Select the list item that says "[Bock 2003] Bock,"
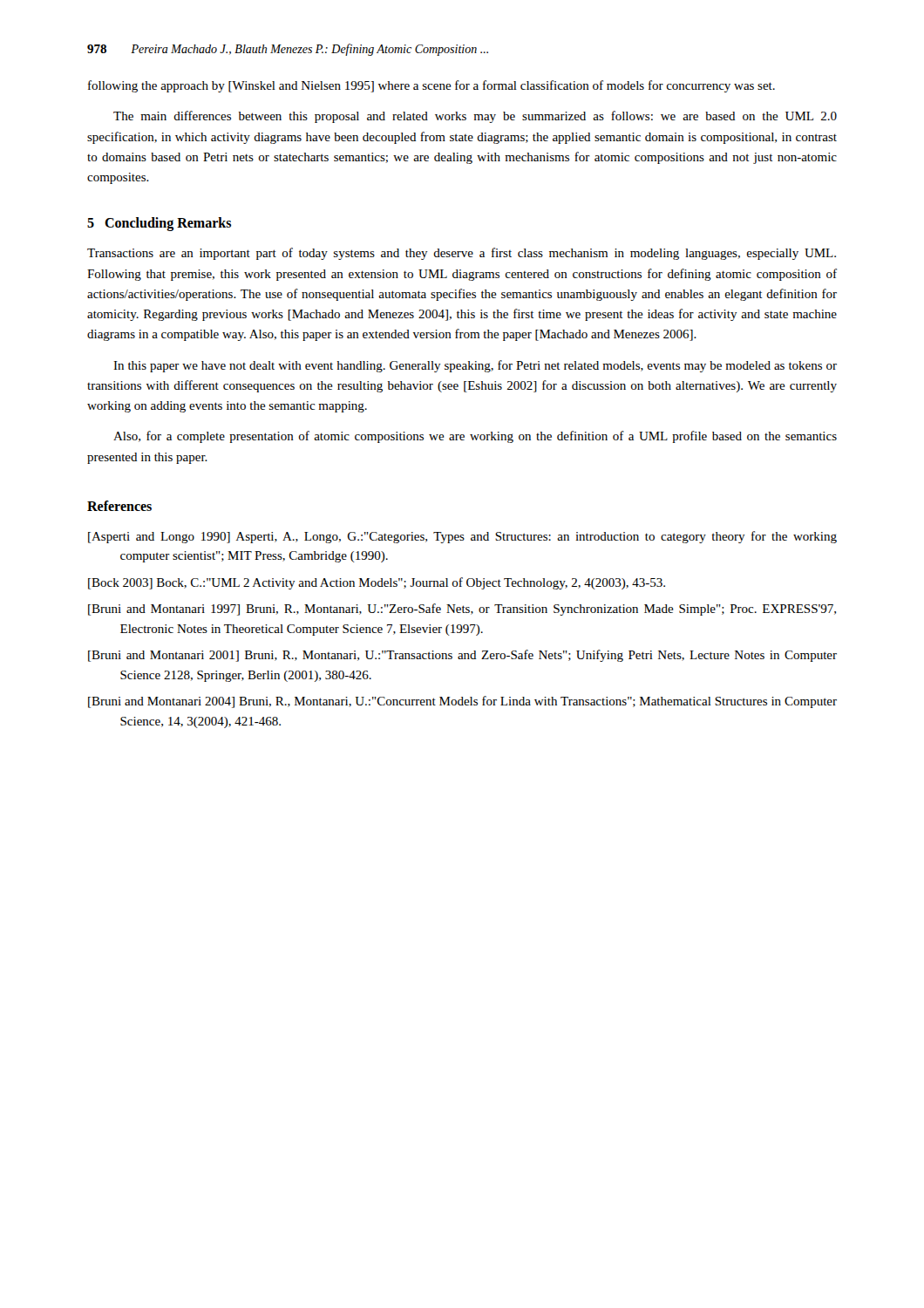This screenshot has height=1308, width=924. [462, 582]
